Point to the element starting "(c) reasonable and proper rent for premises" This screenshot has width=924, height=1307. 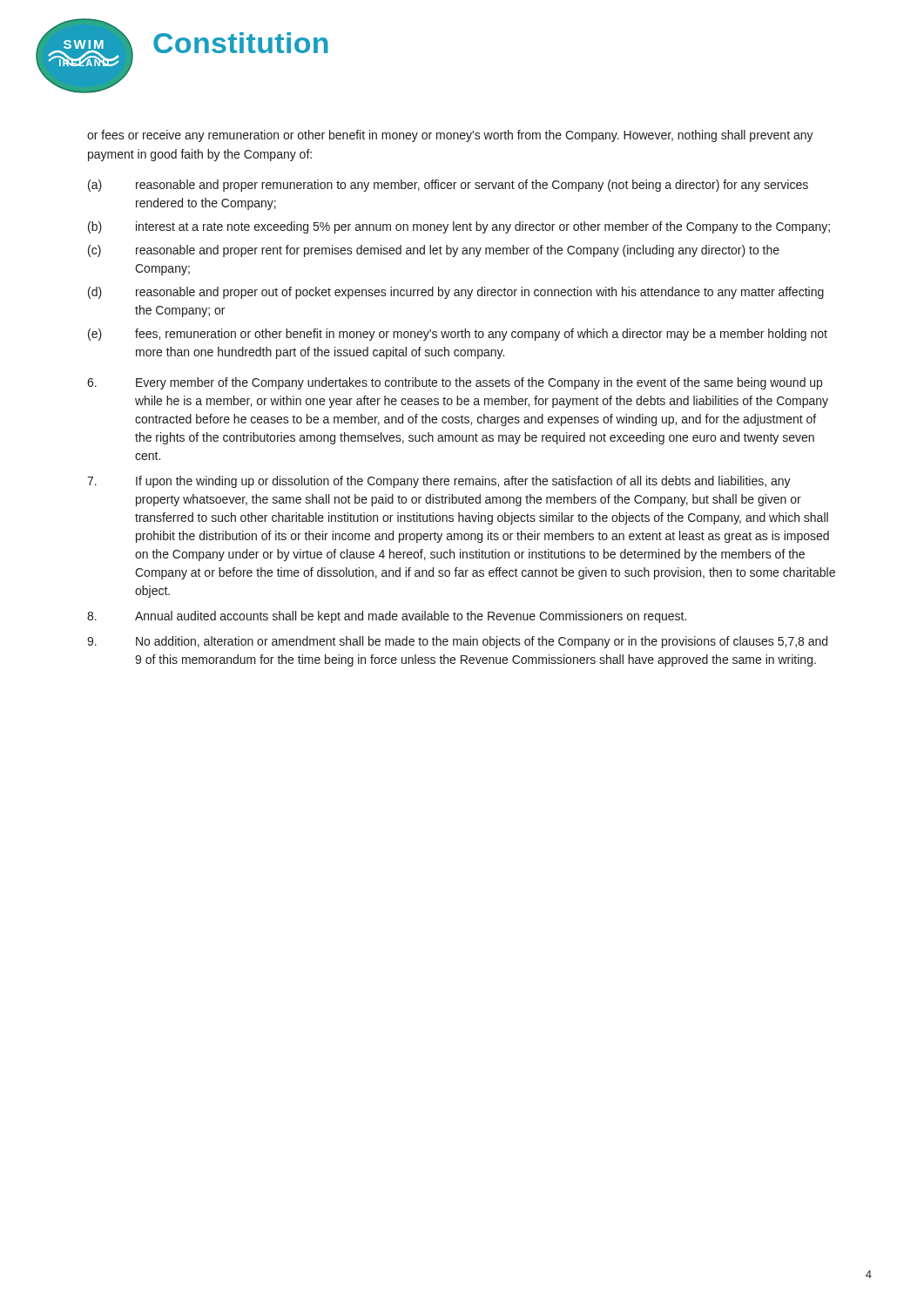pyautogui.click(x=462, y=260)
